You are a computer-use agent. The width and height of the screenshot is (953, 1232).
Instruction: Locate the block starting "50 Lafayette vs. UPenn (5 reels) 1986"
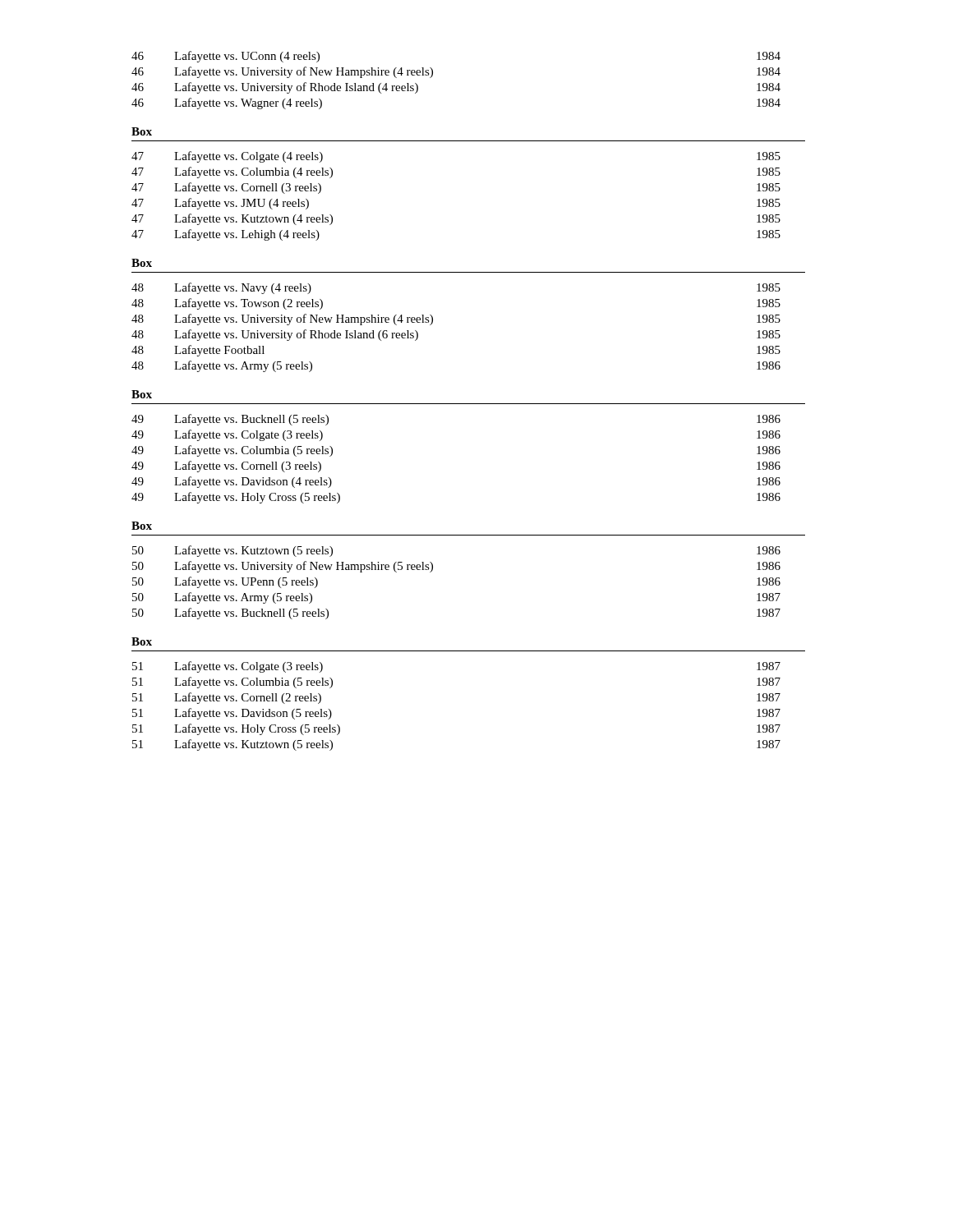point(249,582)
